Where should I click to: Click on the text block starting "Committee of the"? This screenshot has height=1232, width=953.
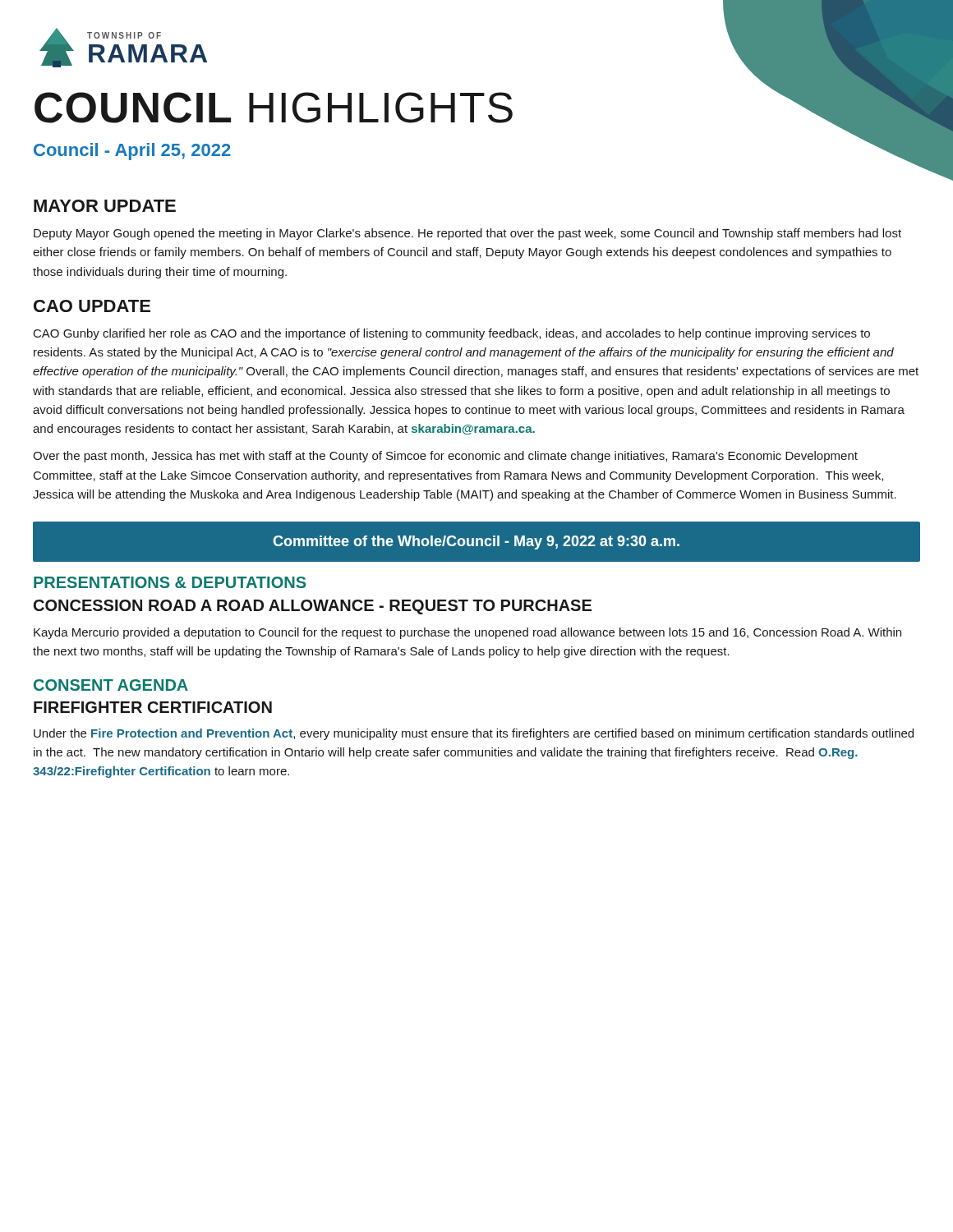point(476,541)
